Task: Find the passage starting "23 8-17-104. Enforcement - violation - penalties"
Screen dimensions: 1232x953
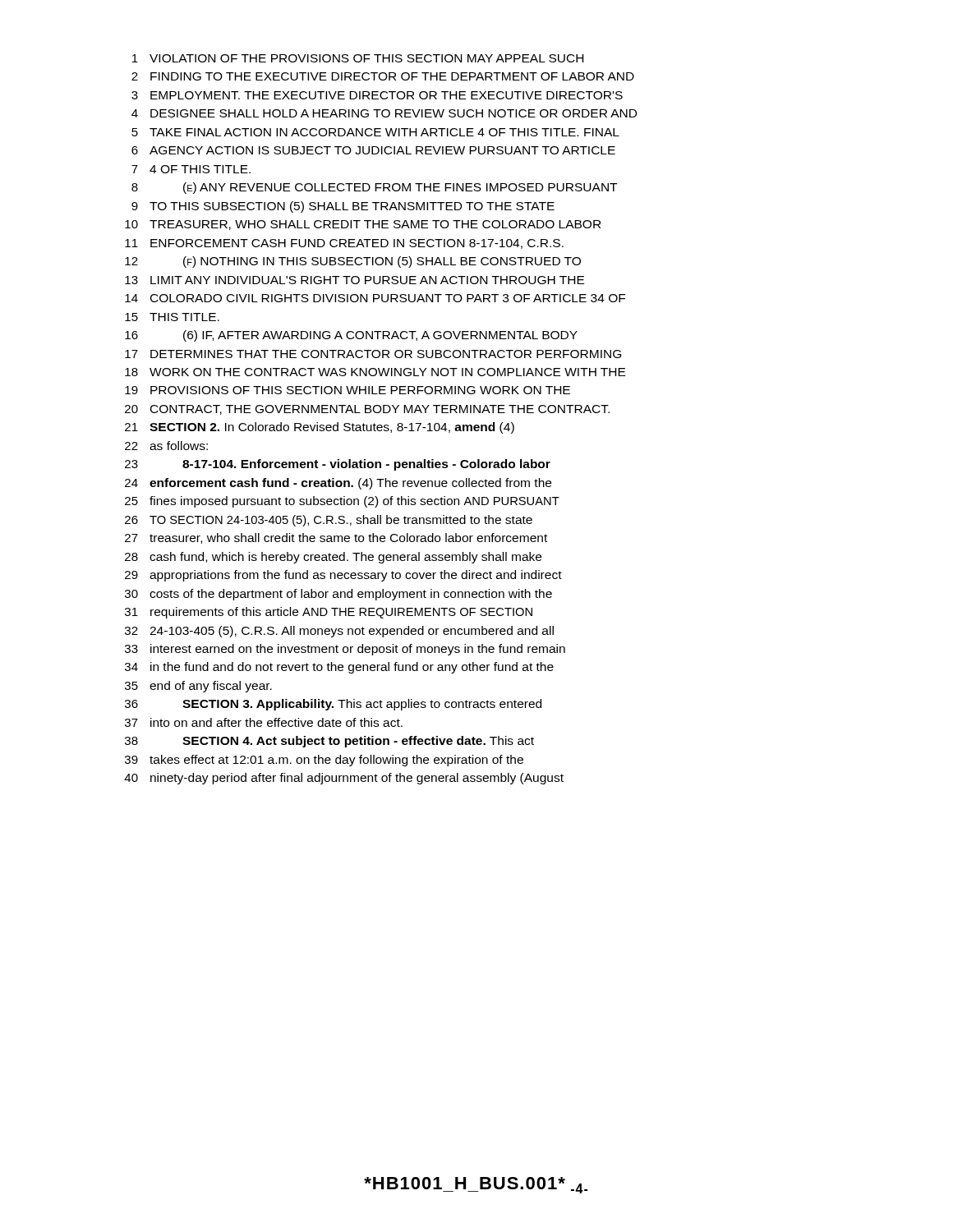Action: pos(489,464)
